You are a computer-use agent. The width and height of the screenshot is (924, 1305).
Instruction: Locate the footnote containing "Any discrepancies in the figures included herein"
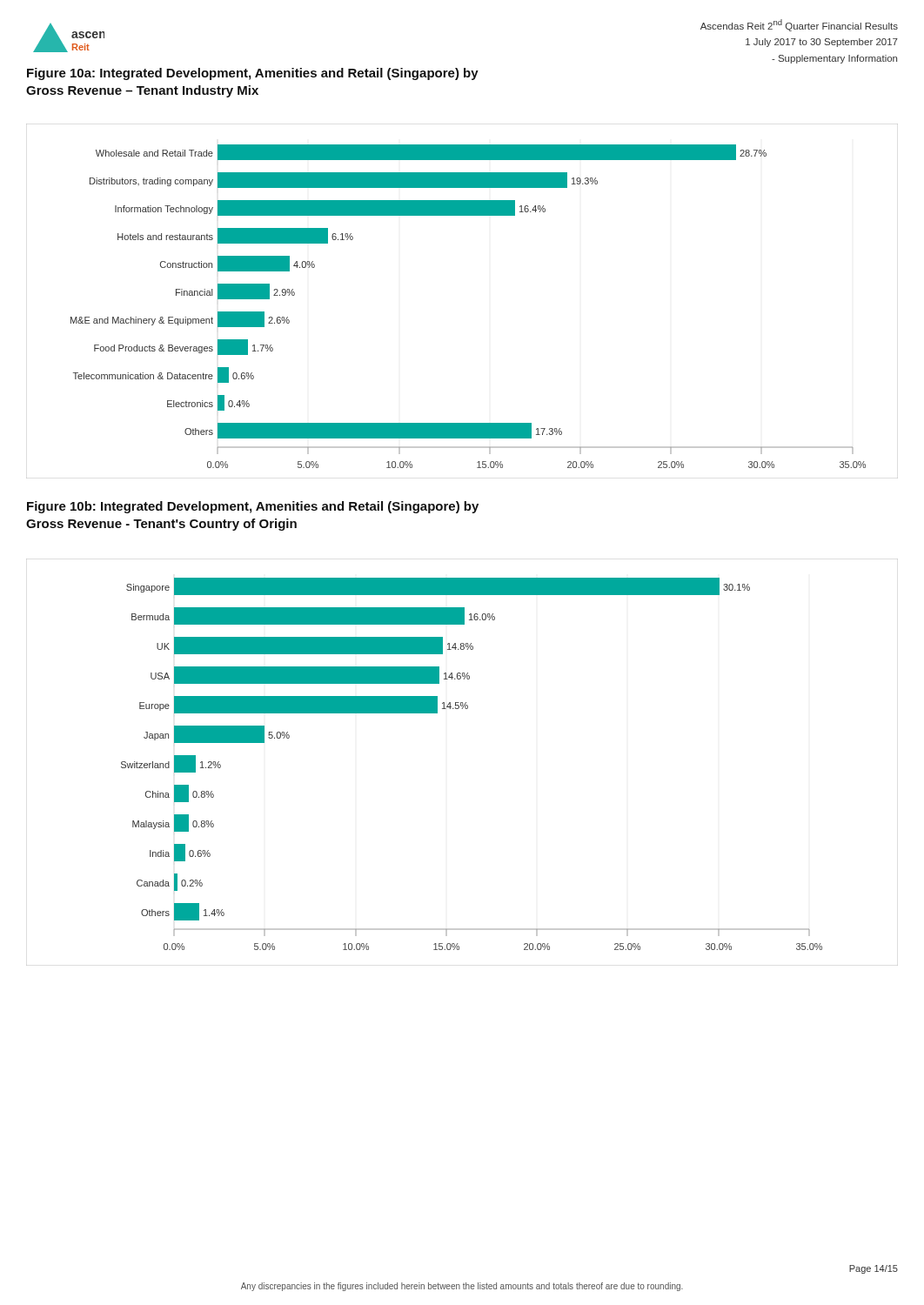coord(462,1286)
